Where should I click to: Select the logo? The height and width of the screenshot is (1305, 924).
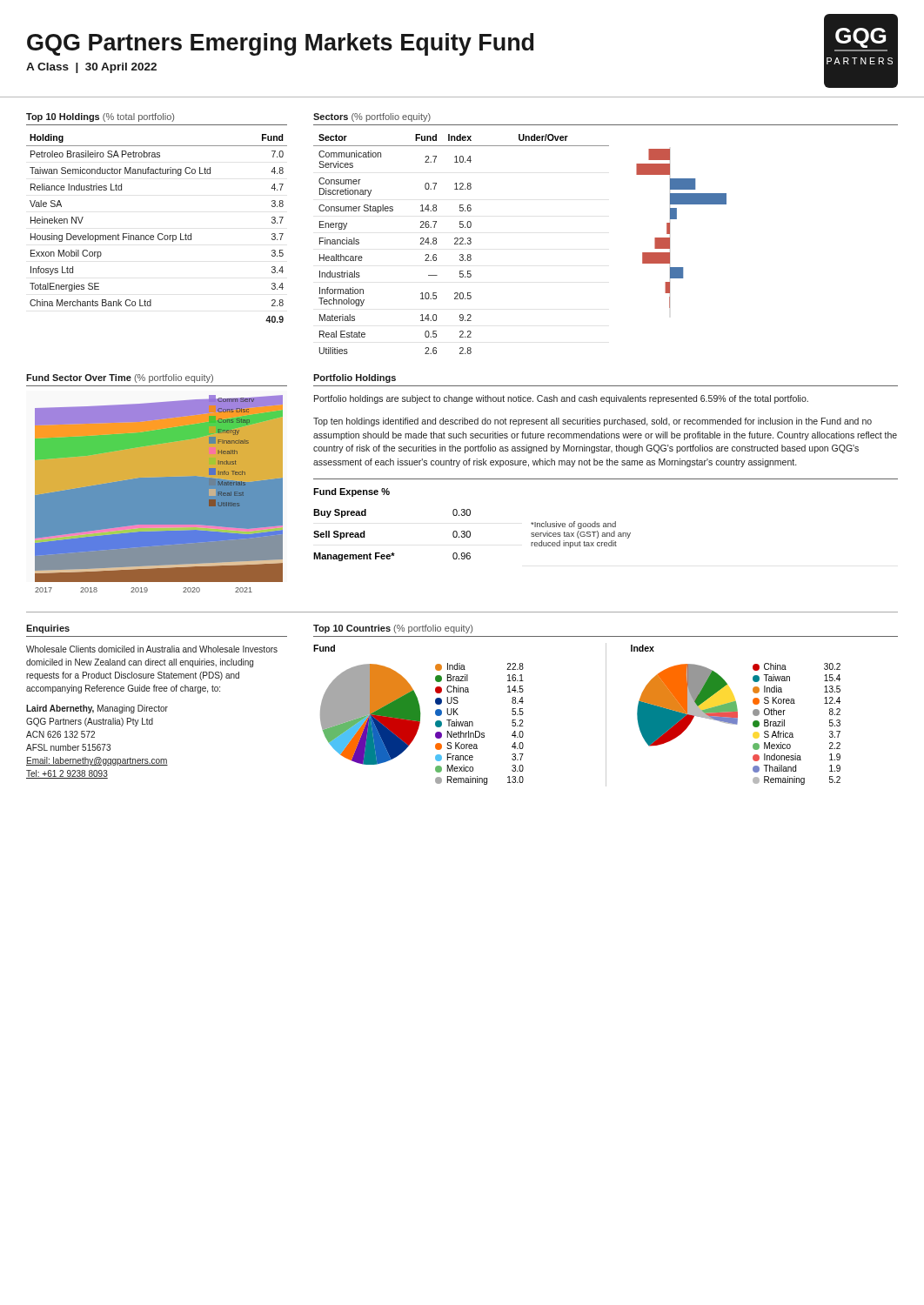click(861, 51)
